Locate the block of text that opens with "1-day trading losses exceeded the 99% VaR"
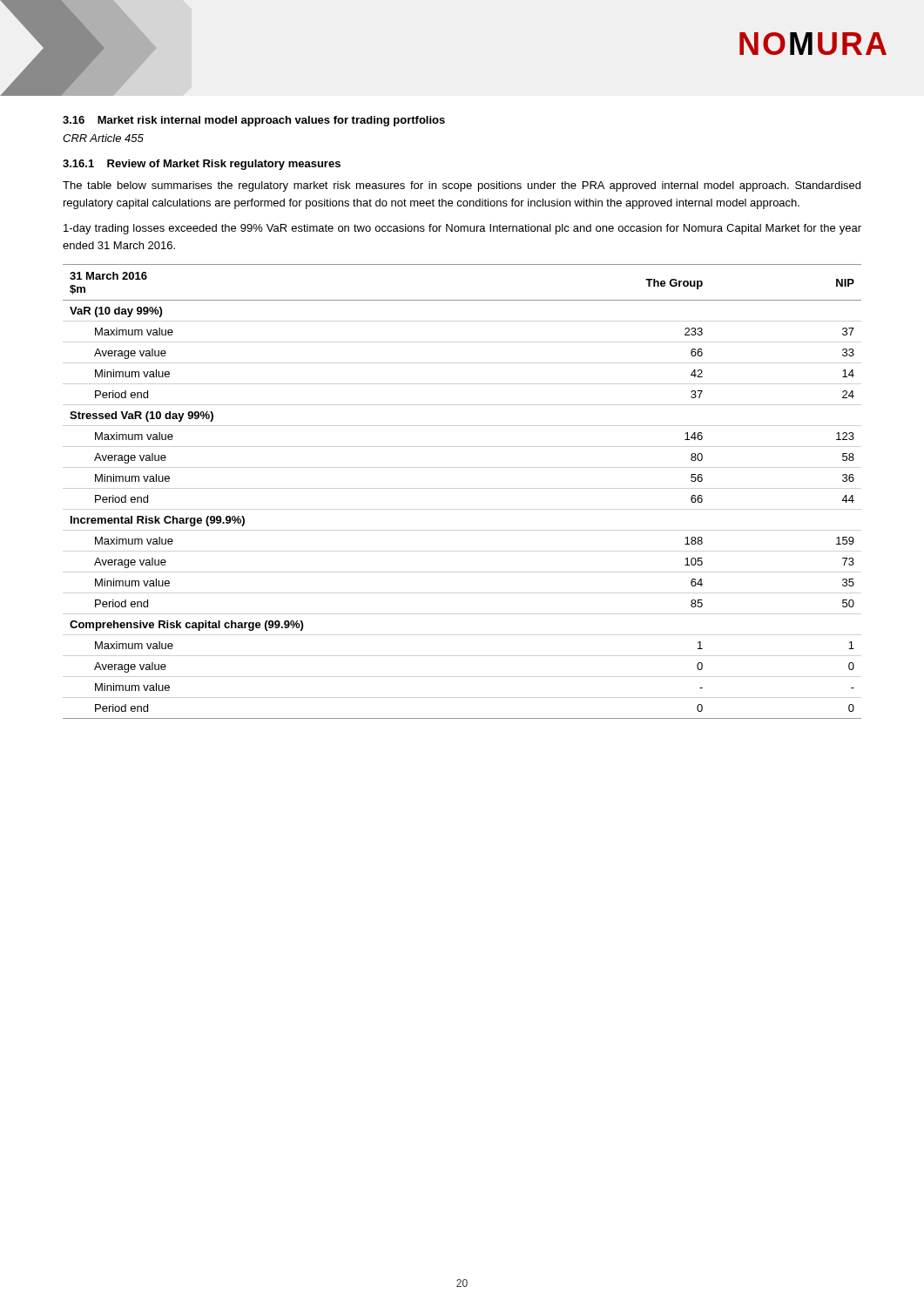Image resolution: width=924 pixels, height=1307 pixels. click(x=462, y=236)
